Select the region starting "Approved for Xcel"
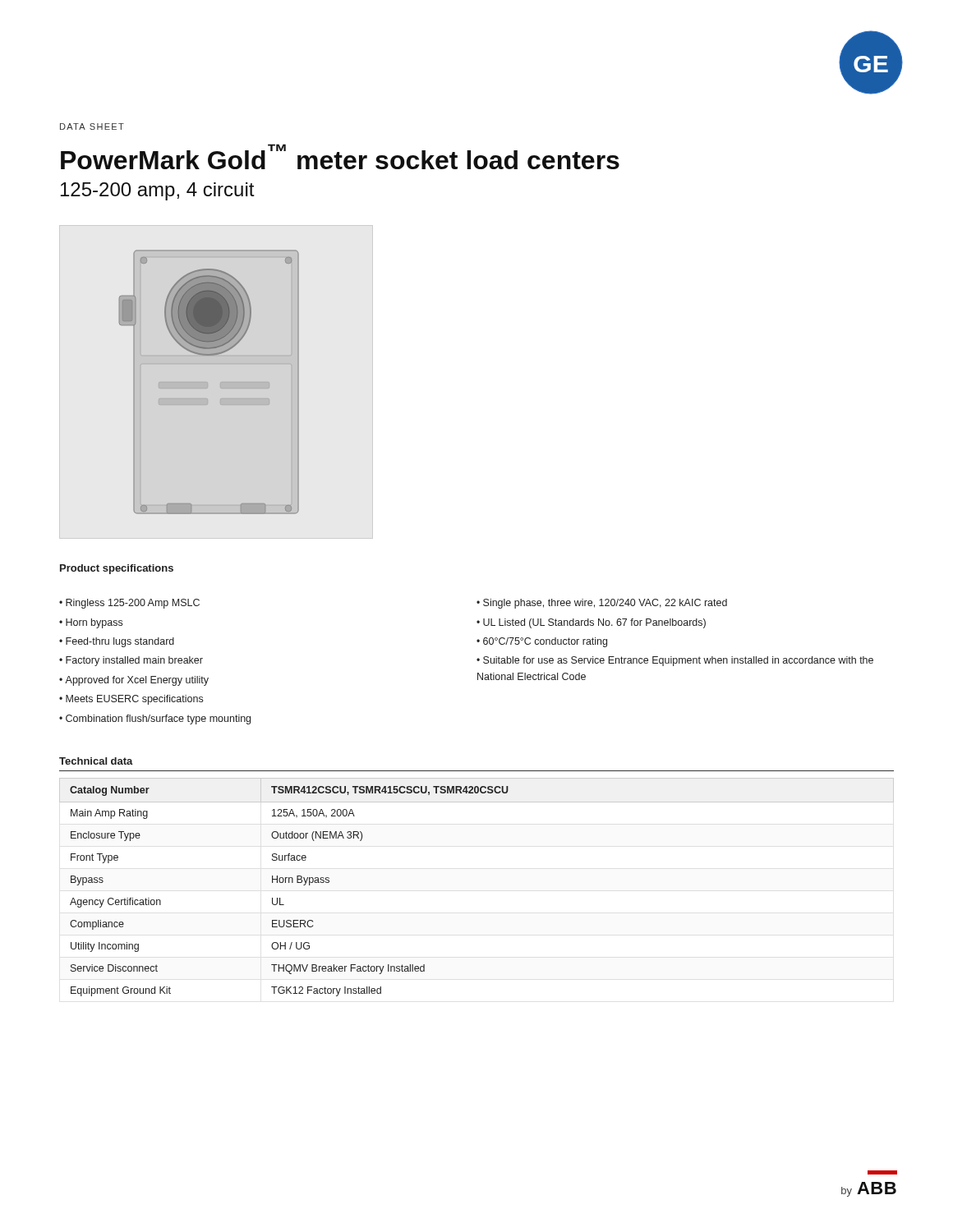 [x=137, y=680]
